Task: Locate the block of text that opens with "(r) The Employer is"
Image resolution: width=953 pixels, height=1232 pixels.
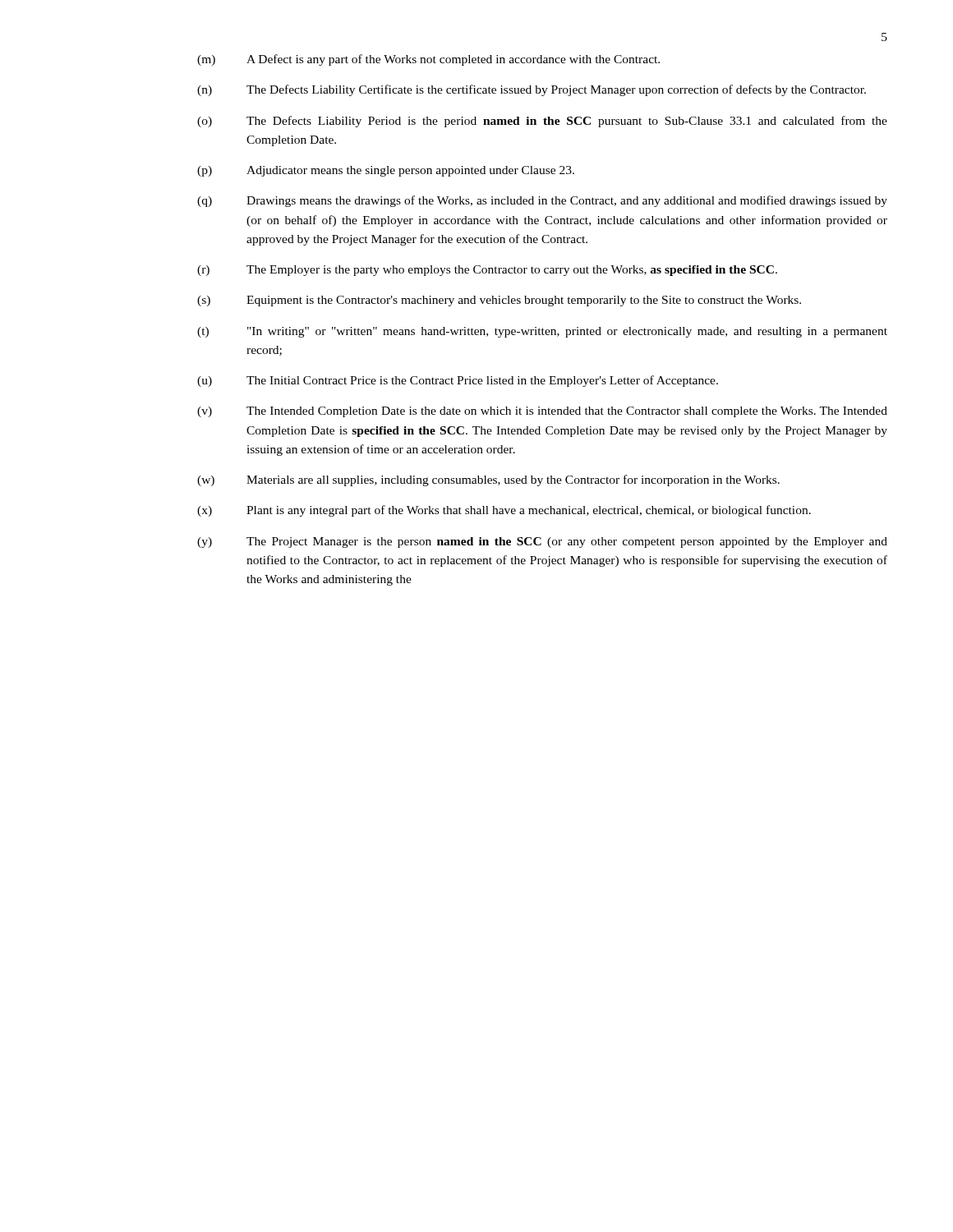Action: click(542, 269)
